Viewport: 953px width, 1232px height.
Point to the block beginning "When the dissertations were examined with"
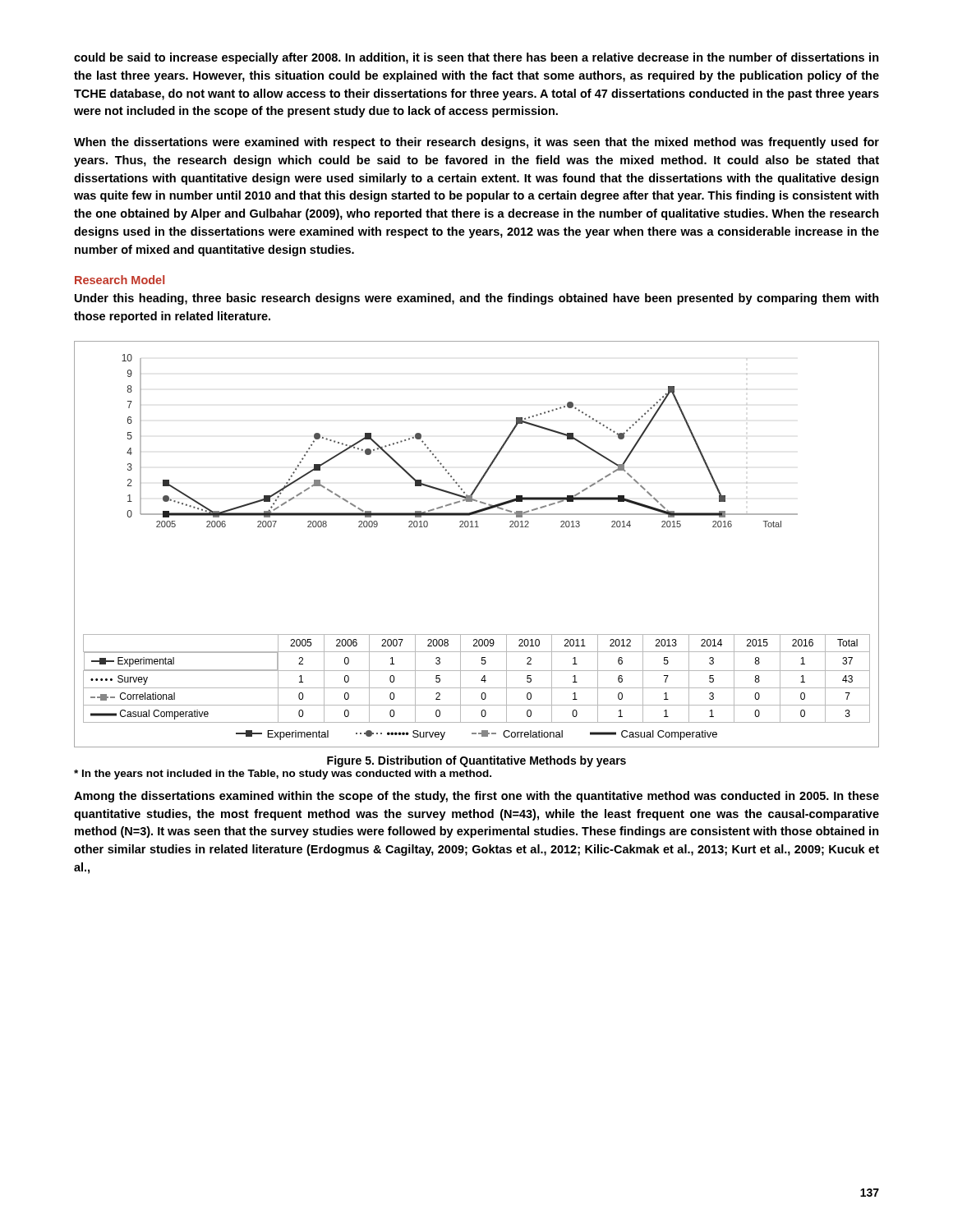tap(476, 196)
